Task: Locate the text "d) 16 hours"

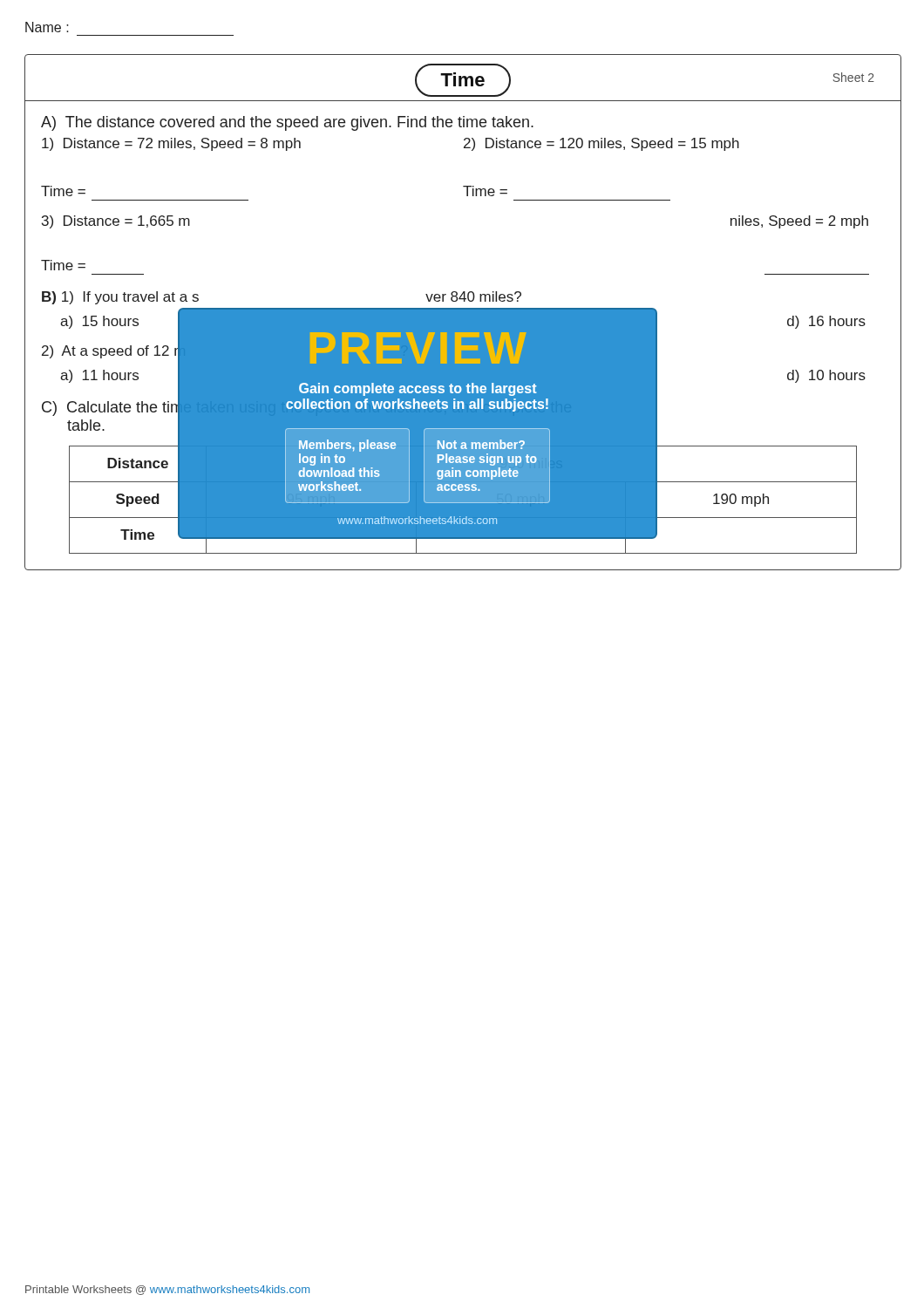Action: point(826,321)
